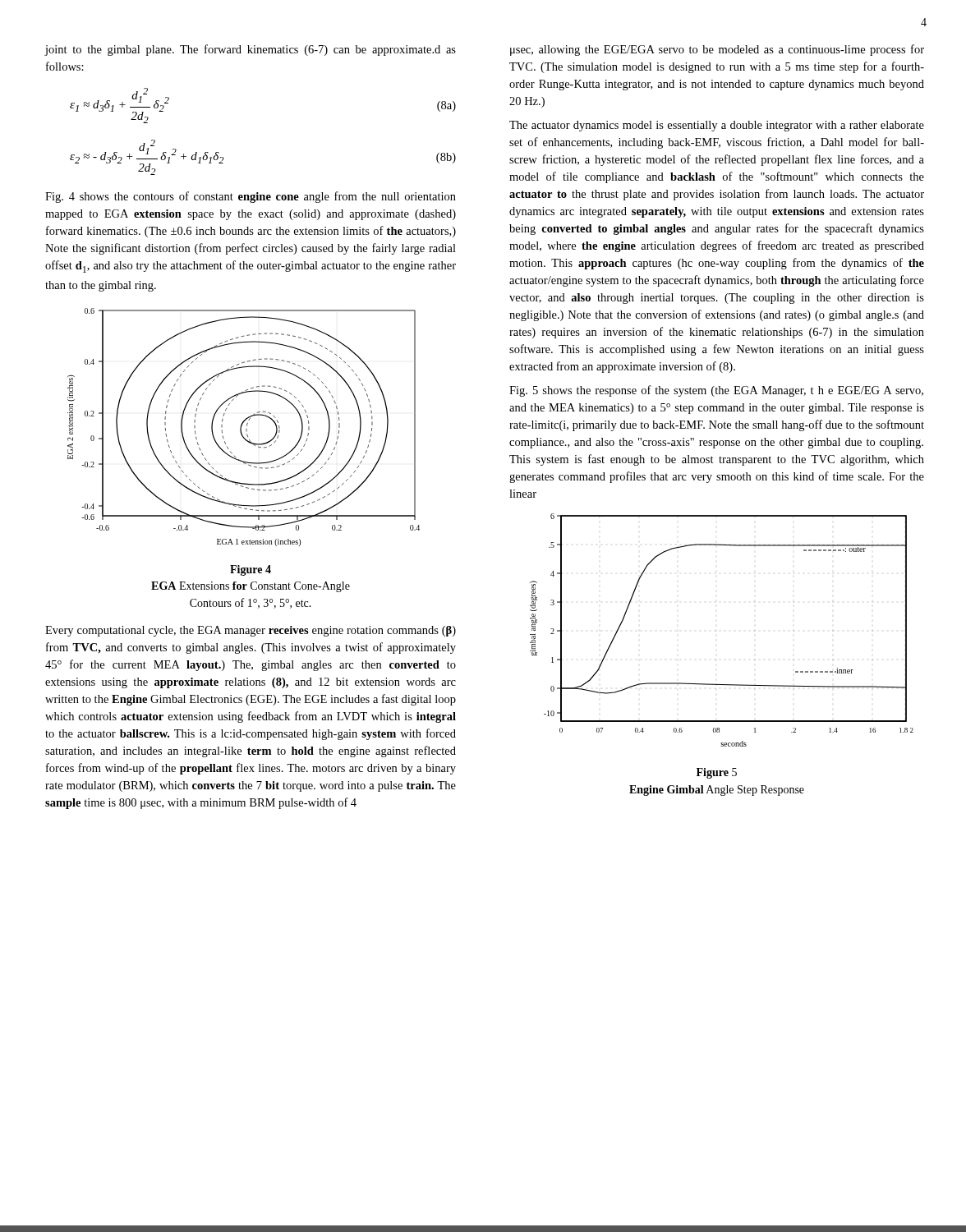The image size is (966, 1232).
Task: Find the passage starting "ε2 ≈ - d3δ2"
Action: click(147, 159)
